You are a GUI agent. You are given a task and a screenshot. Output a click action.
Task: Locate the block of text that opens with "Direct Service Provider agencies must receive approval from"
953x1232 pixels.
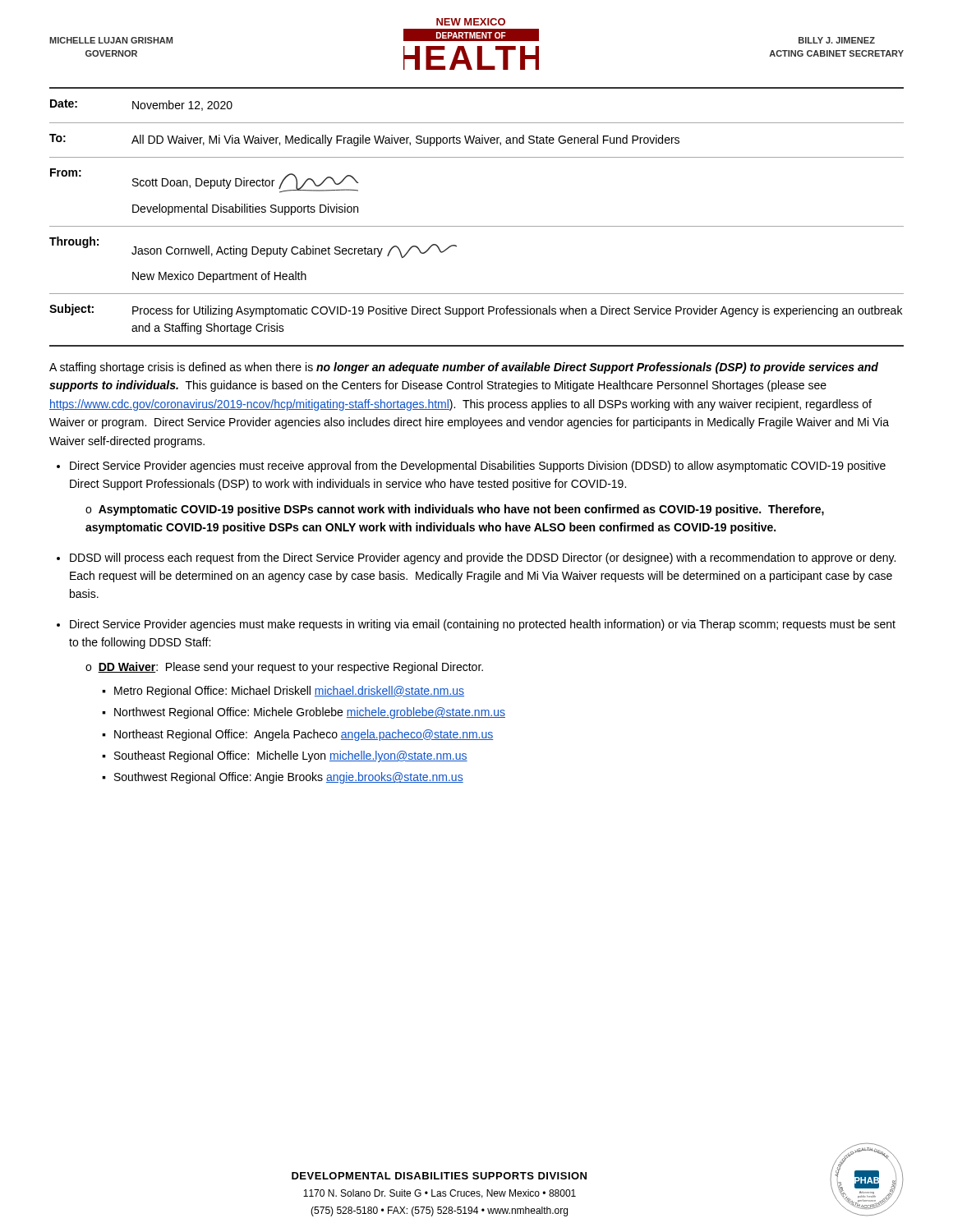point(486,498)
